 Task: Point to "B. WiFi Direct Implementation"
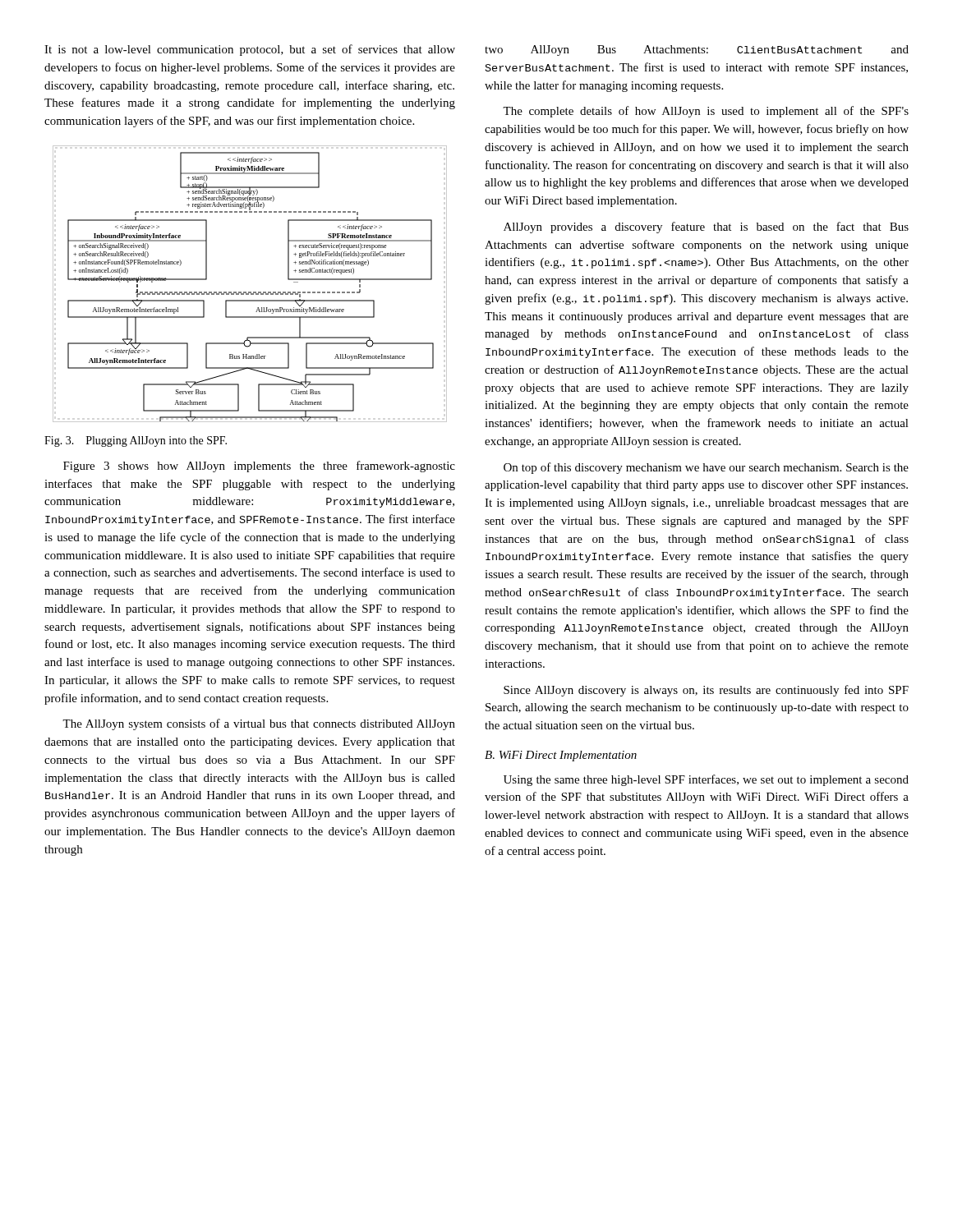pyautogui.click(x=561, y=756)
